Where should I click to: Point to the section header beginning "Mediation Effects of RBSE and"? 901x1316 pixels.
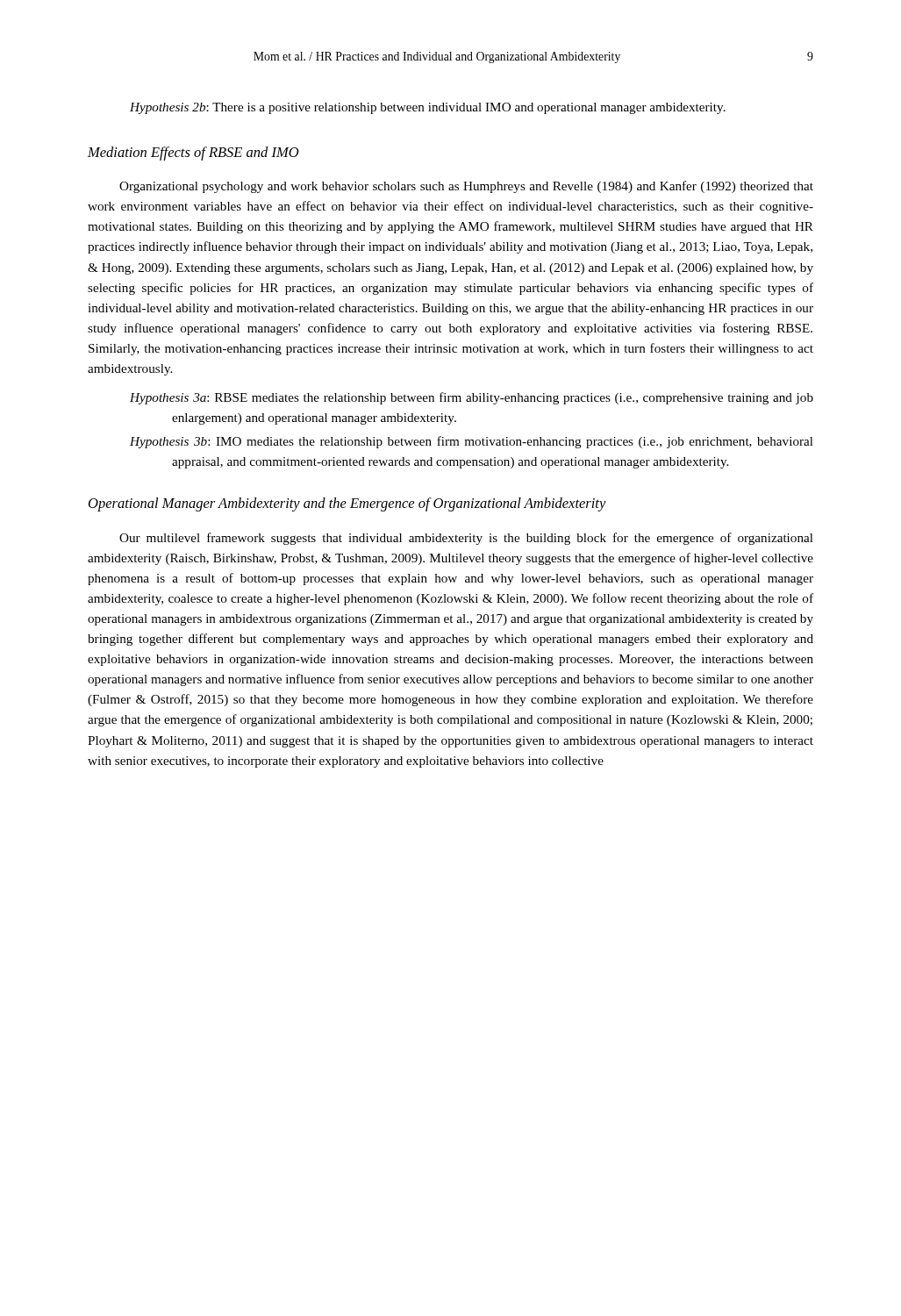coord(193,152)
